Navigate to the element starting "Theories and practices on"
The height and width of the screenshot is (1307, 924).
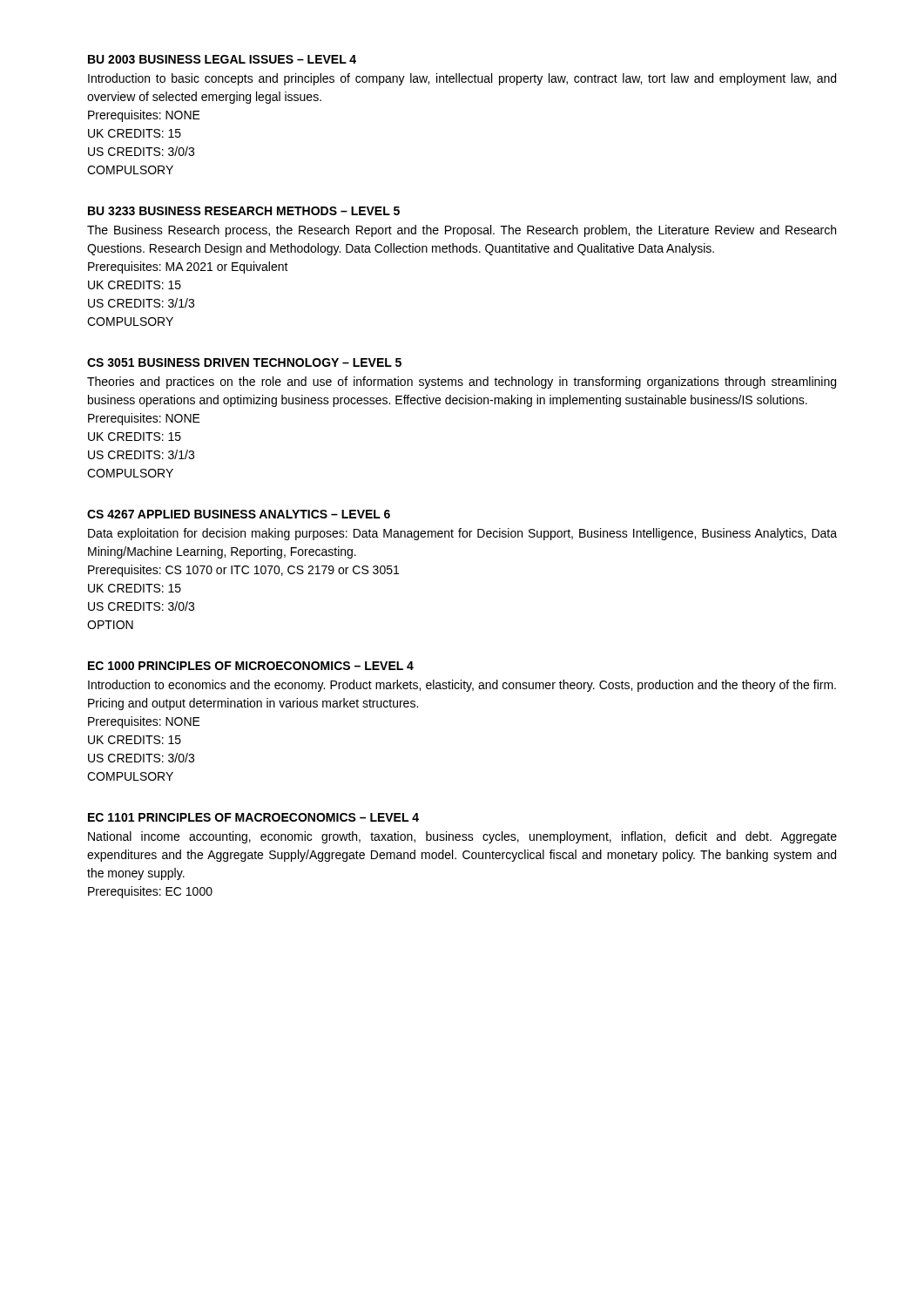[462, 383]
